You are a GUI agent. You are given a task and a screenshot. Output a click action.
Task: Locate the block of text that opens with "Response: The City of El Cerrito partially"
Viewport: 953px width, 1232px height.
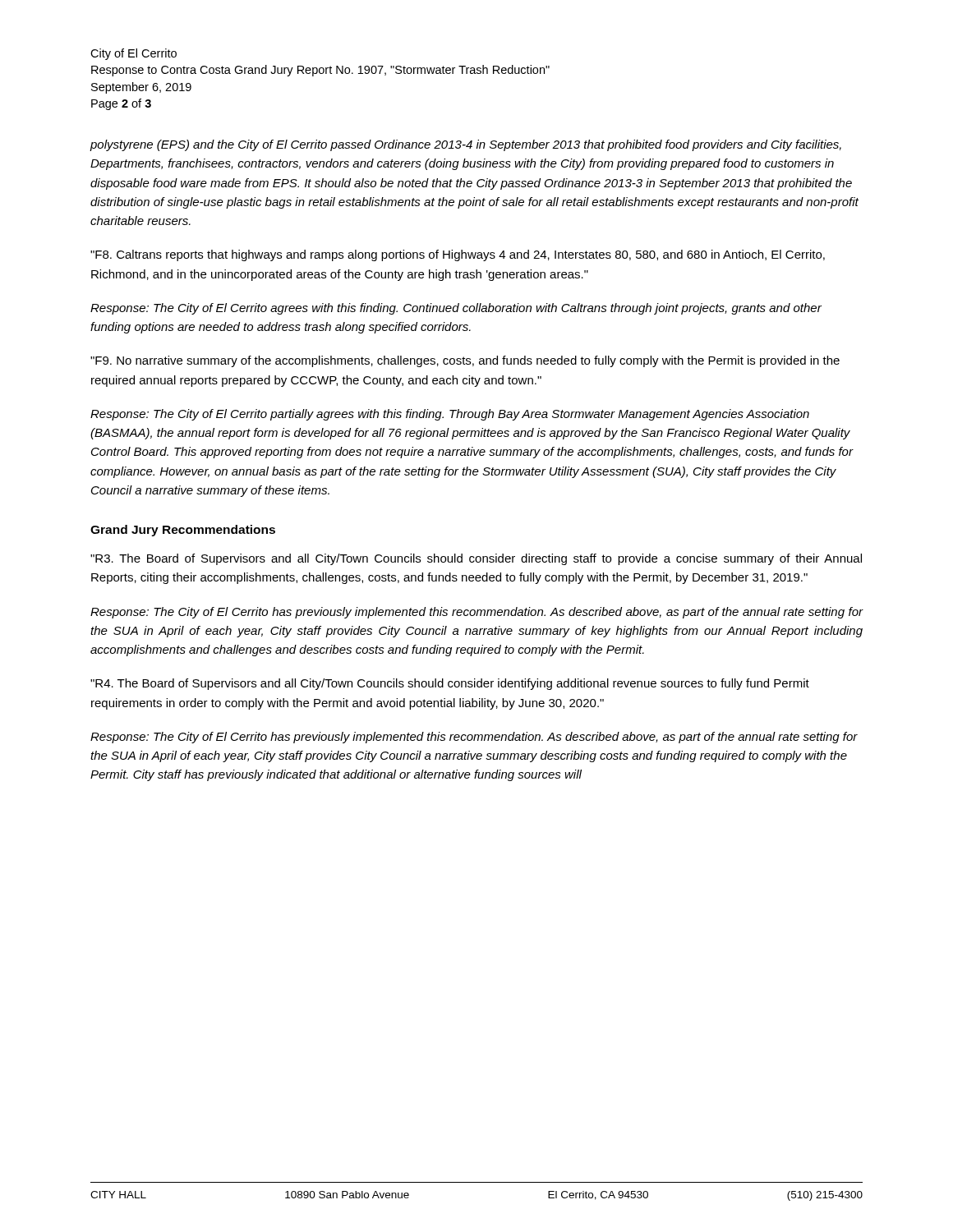click(472, 452)
